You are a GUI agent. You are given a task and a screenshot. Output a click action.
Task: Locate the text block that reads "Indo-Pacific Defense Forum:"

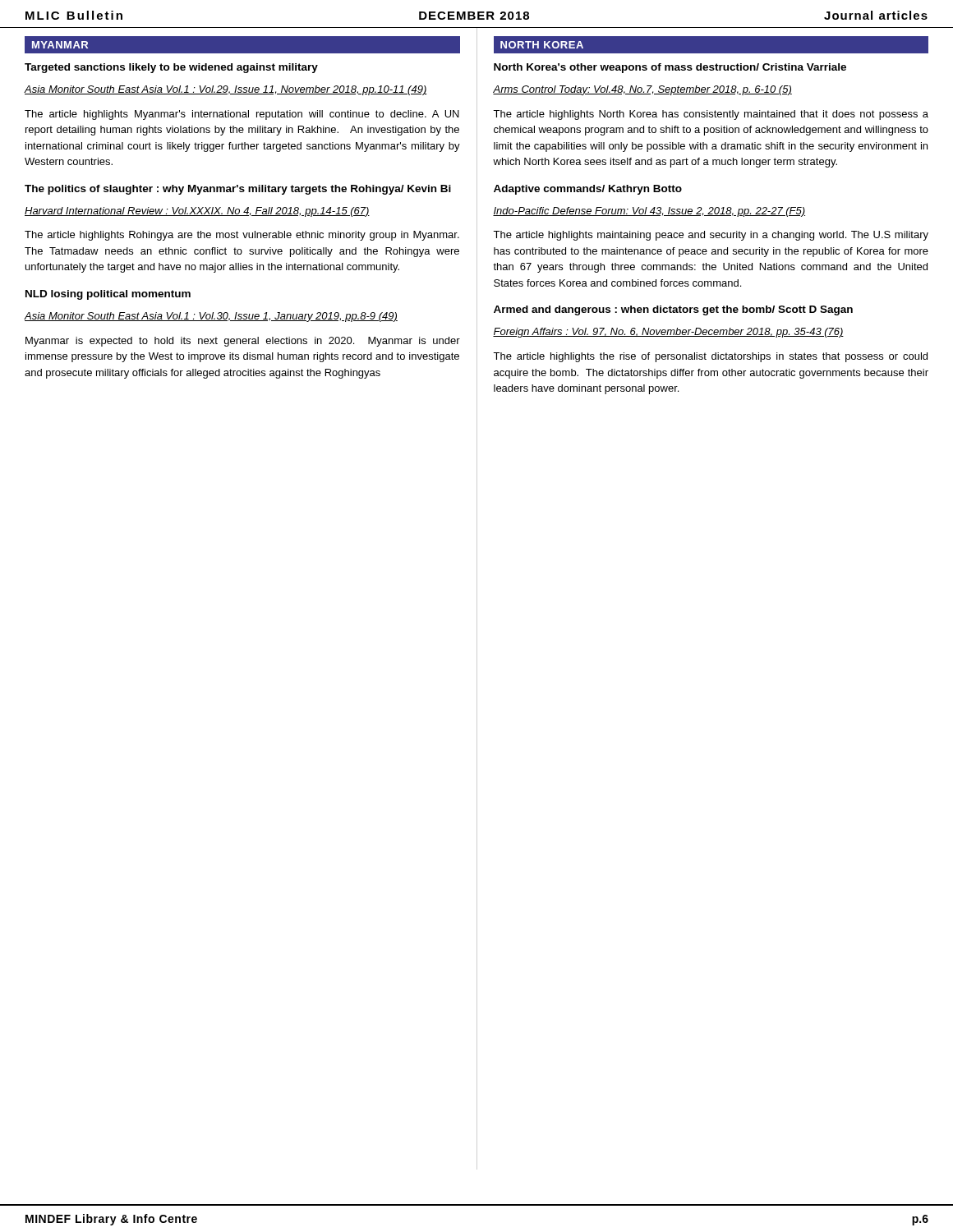tap(711, 211)
